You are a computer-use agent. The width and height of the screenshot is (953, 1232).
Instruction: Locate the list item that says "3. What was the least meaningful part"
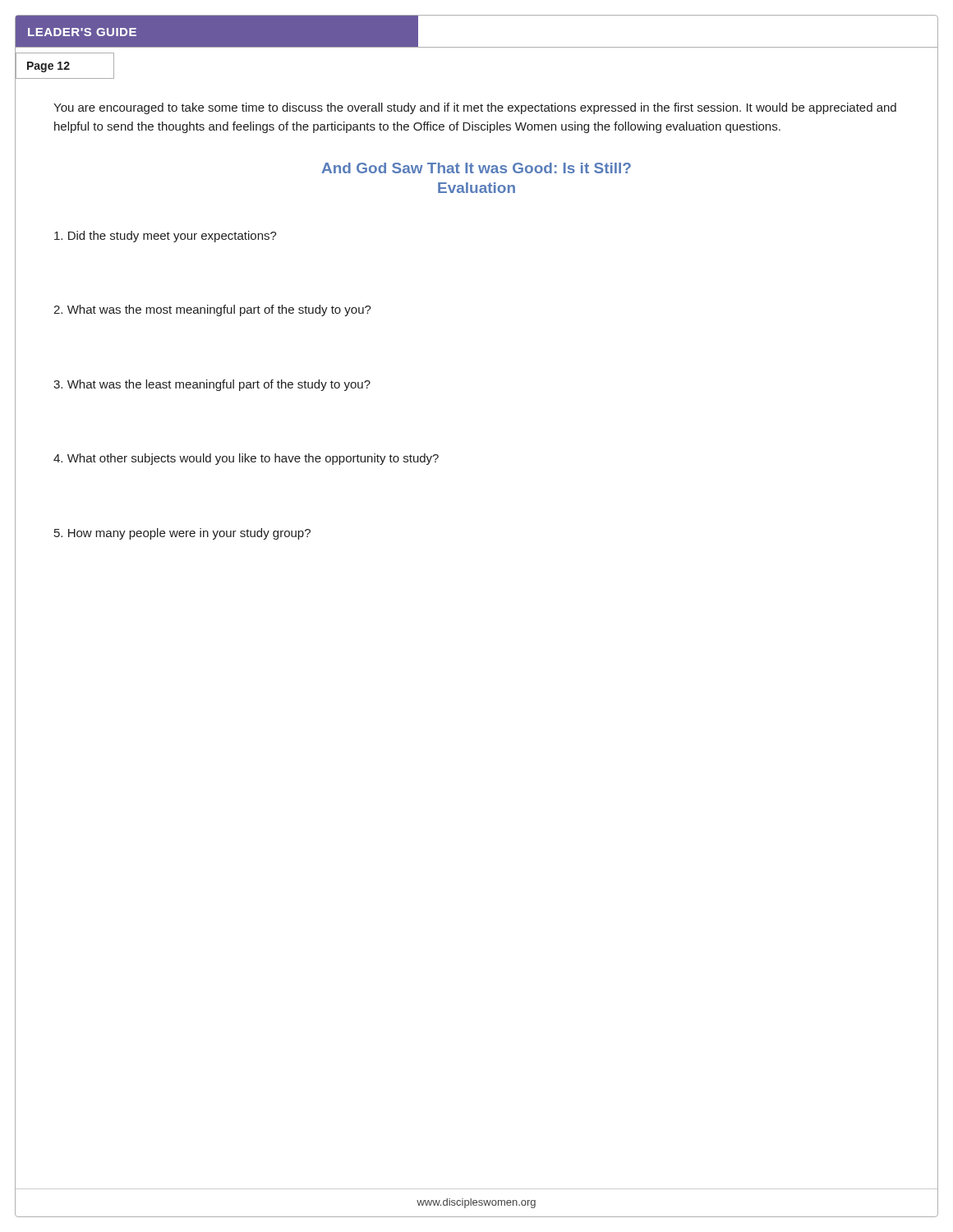[212, 384]
